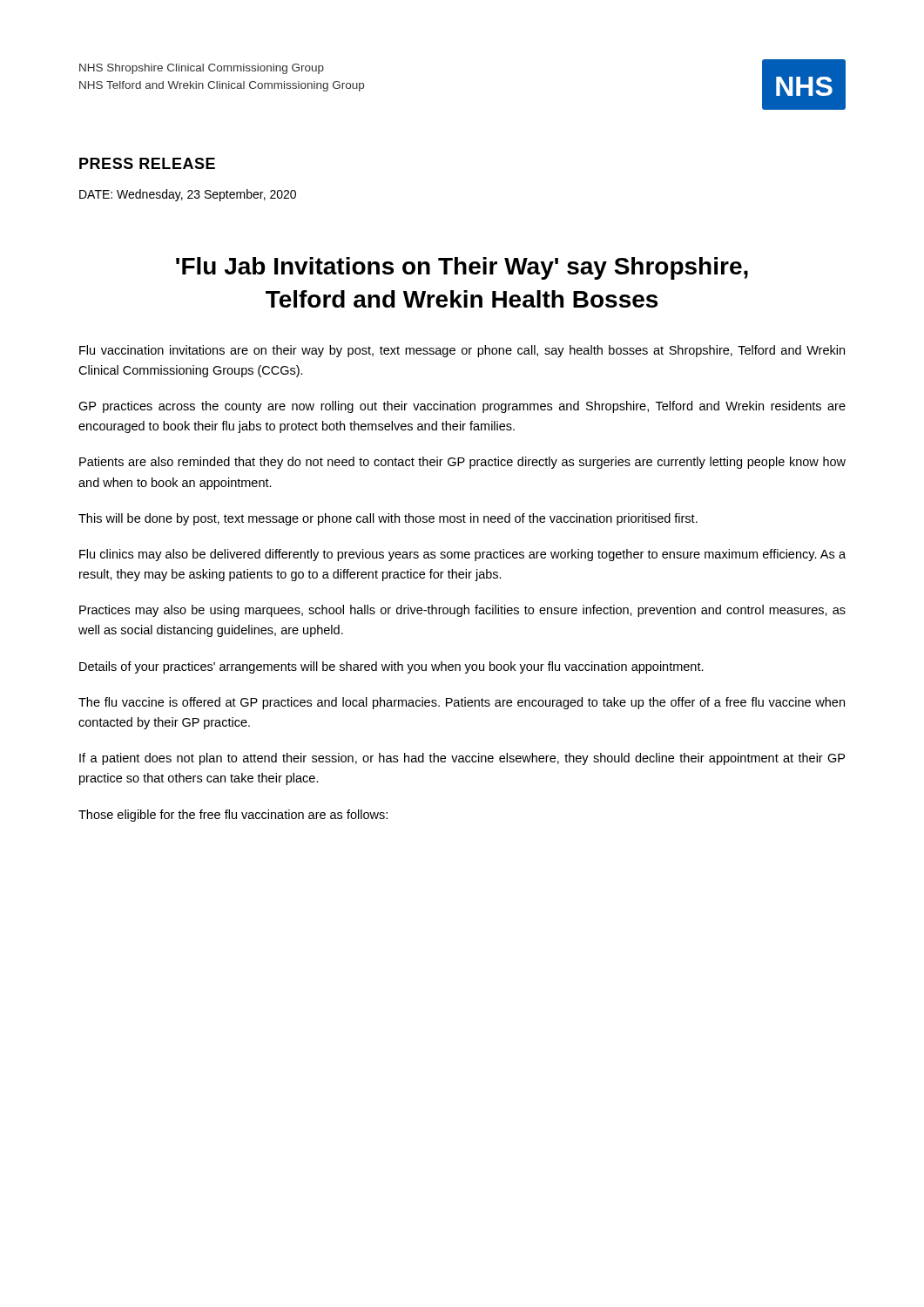Select the text starting "Details of your practices' arrangements will be shared"

pyautogui.click(x=391, y=666)
